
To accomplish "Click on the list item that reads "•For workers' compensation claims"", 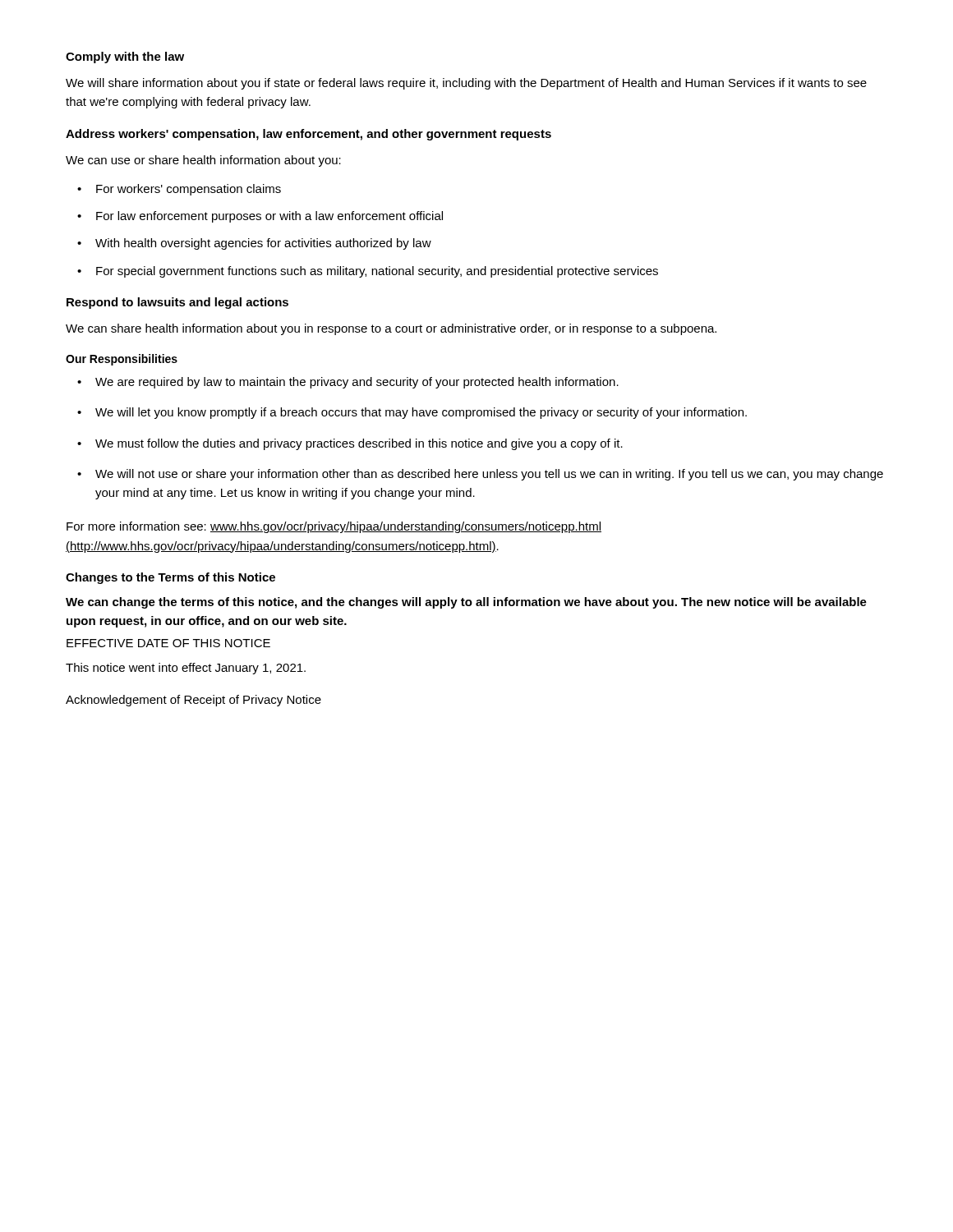I will tap(179, 188).
